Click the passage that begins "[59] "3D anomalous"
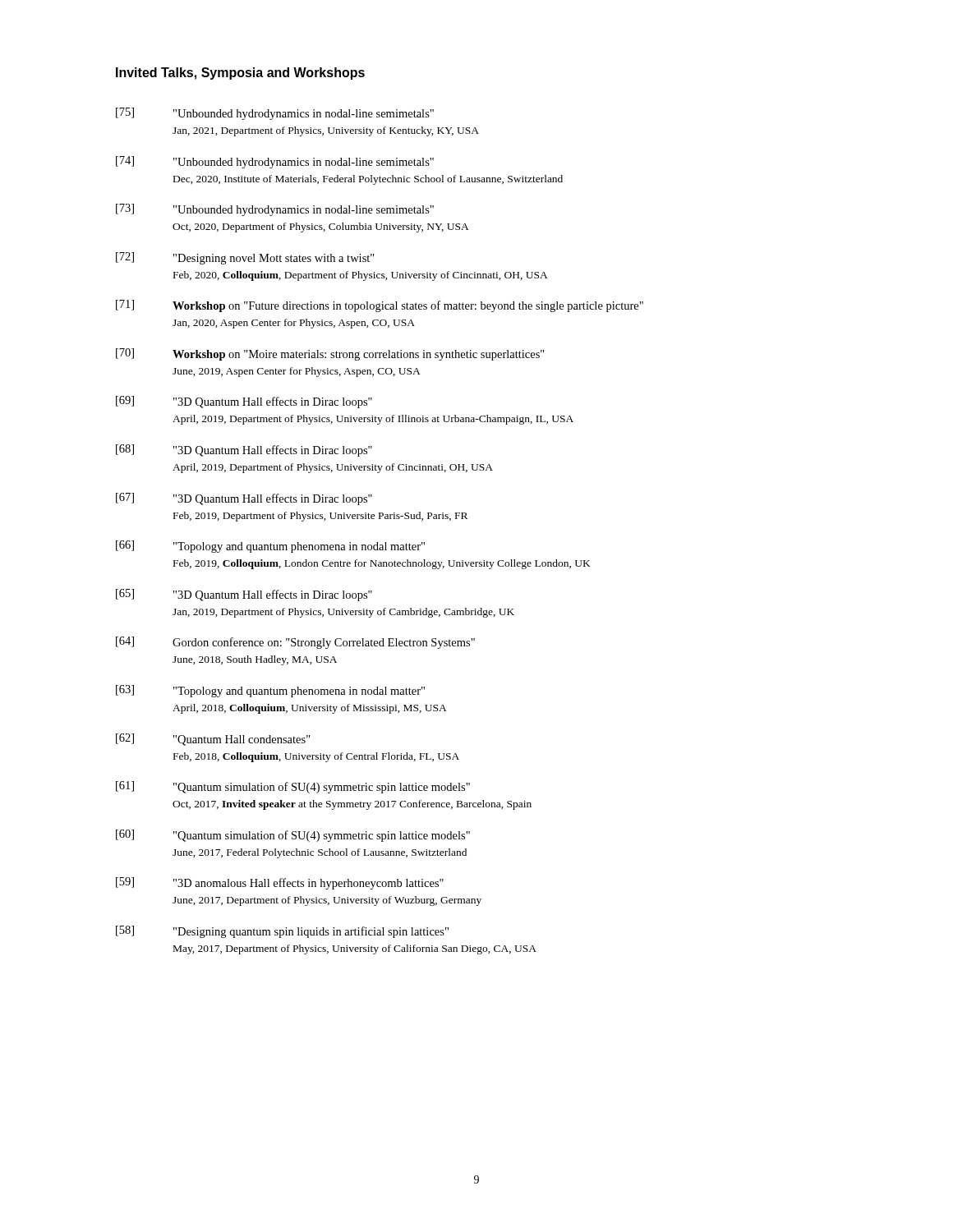953x1232 pixels. coord(476,899)
